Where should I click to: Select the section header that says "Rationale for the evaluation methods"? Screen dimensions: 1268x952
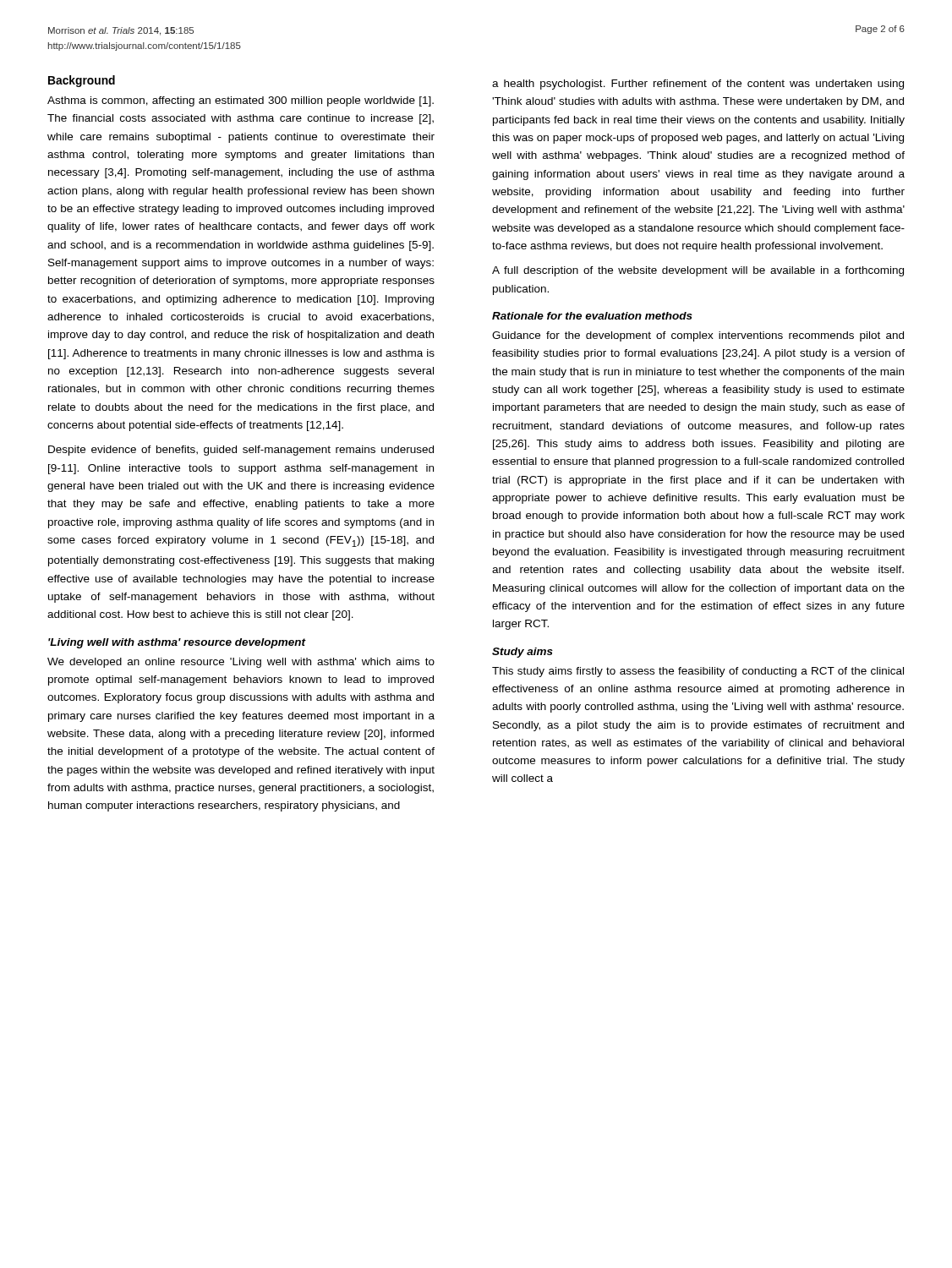[592, 316]
